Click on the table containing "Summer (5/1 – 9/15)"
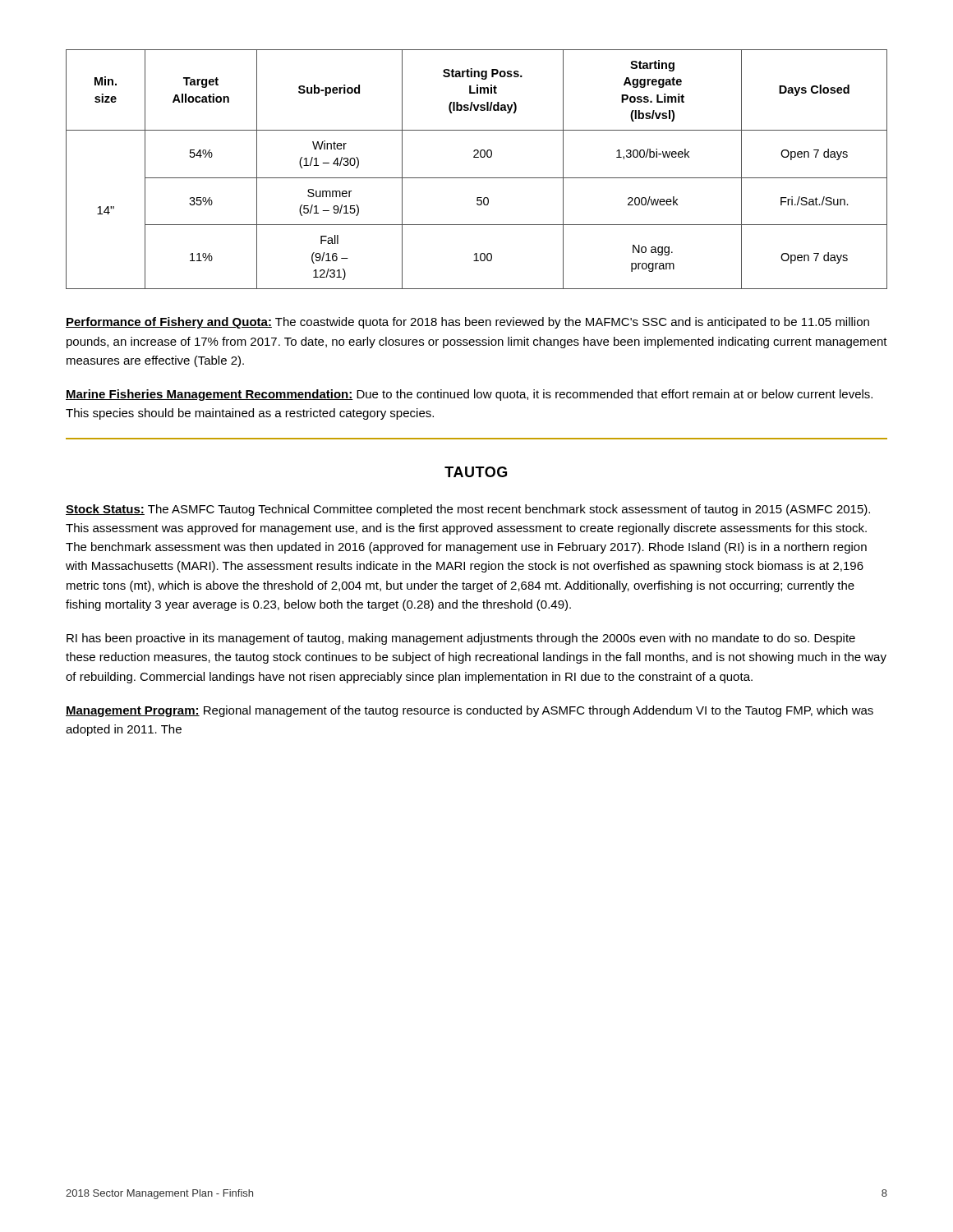Image resolution: width=953 pixels, height=1232 pixels. (476, 169)
